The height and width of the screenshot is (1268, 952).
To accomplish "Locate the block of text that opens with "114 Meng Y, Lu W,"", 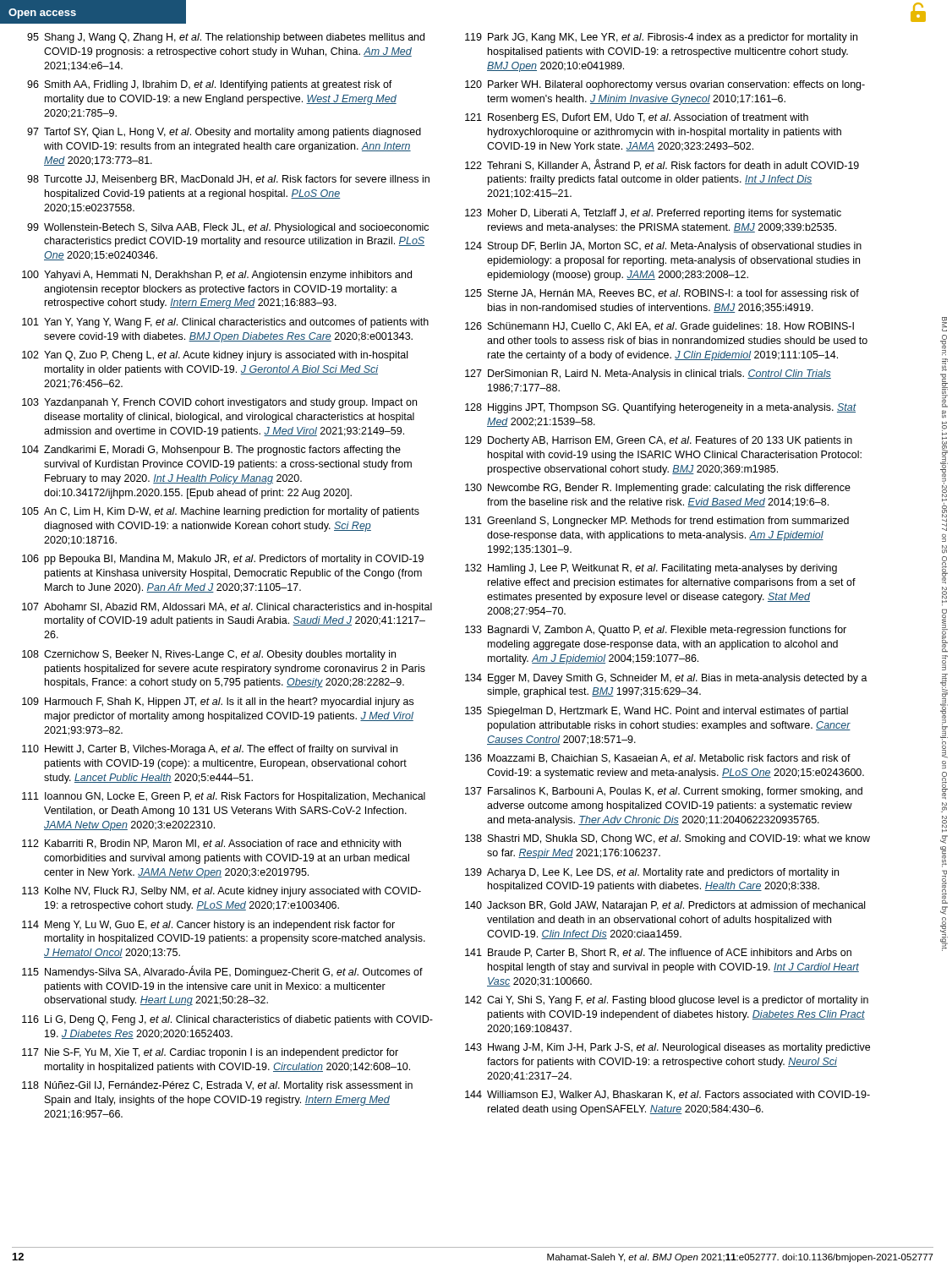I will point(222,939).
